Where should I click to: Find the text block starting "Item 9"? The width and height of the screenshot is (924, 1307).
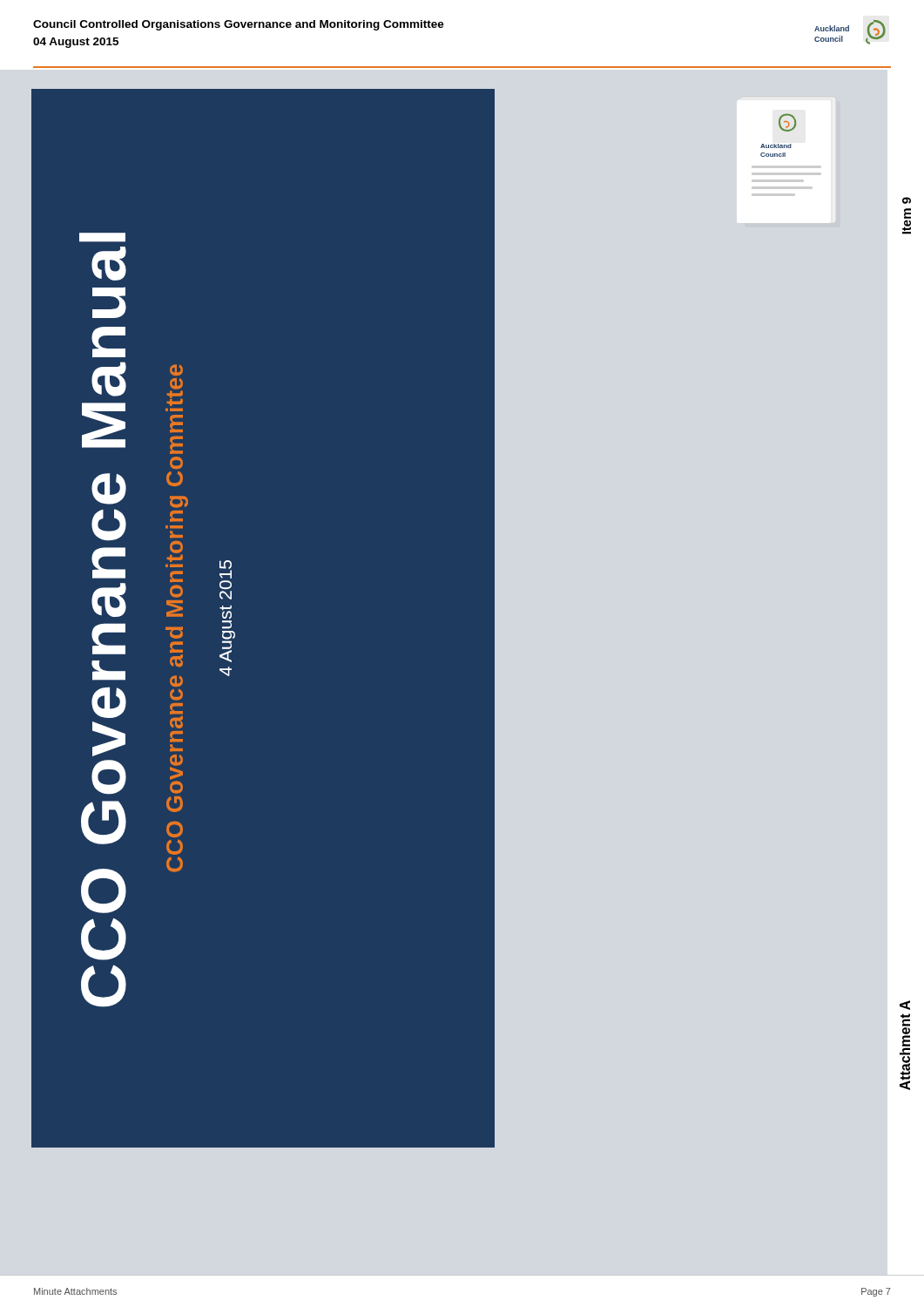[x=906, y=216]
